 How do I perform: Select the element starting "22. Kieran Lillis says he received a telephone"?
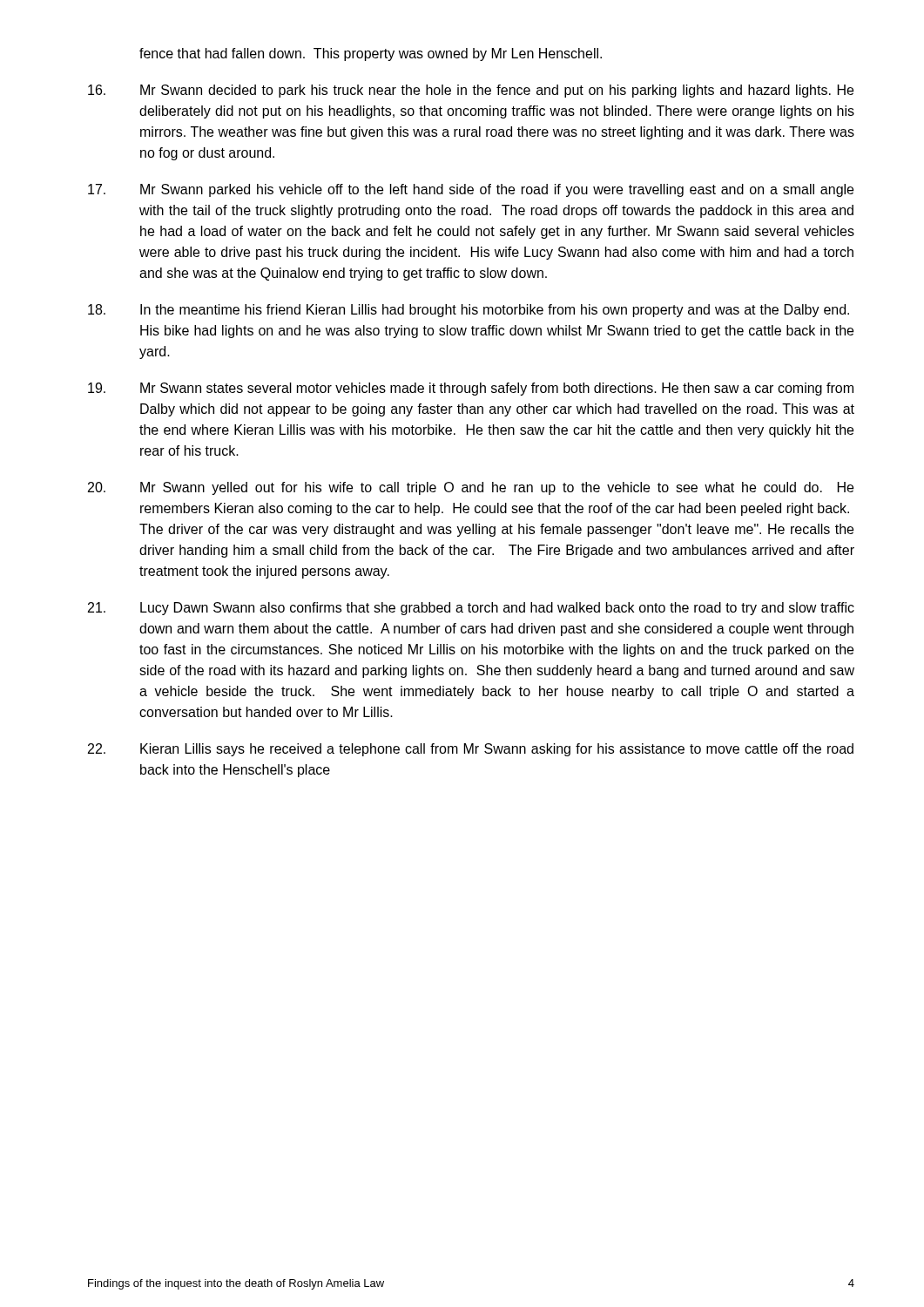(471, 760)
